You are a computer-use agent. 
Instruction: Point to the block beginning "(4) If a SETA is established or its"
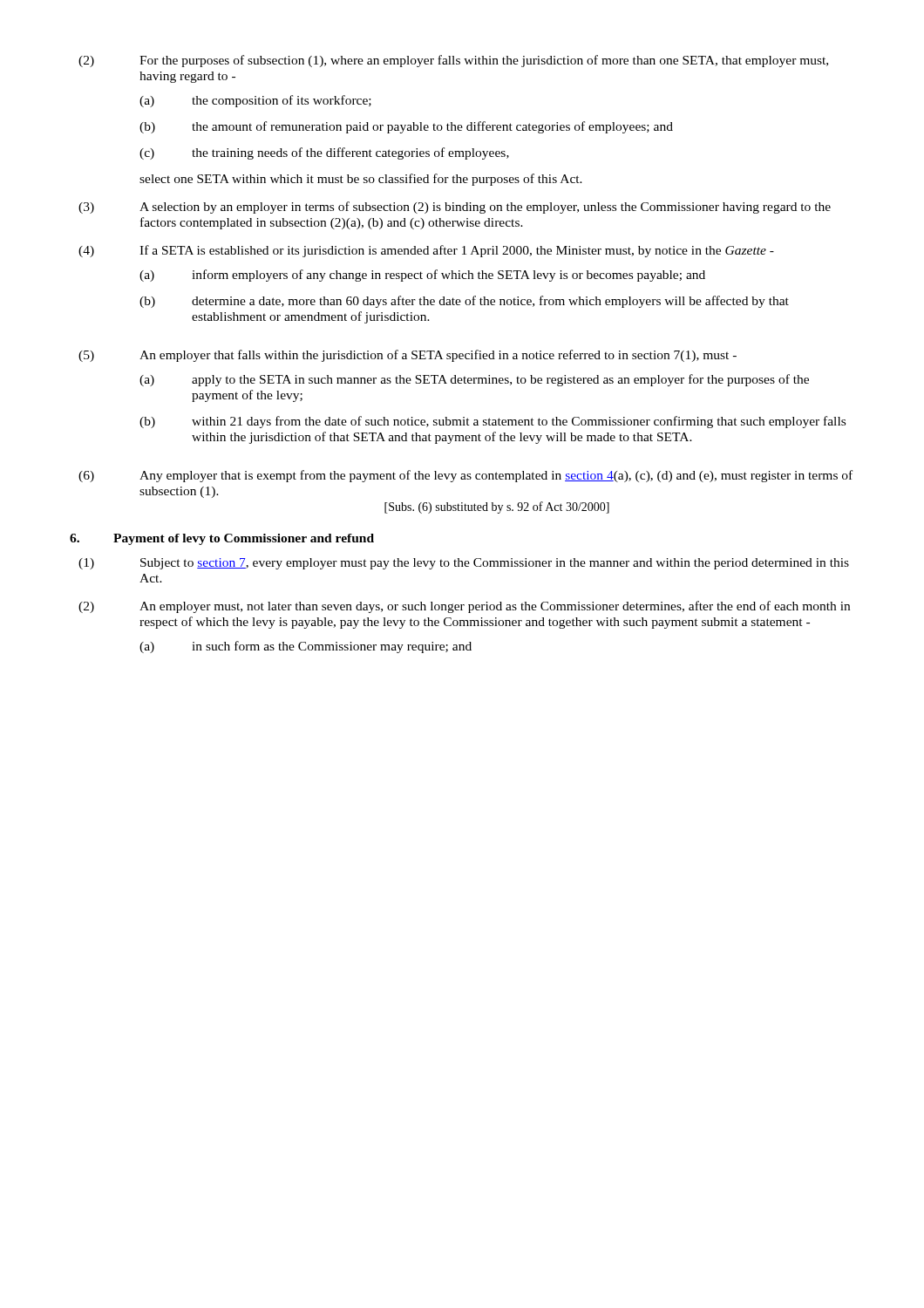(x=462, y=289)
